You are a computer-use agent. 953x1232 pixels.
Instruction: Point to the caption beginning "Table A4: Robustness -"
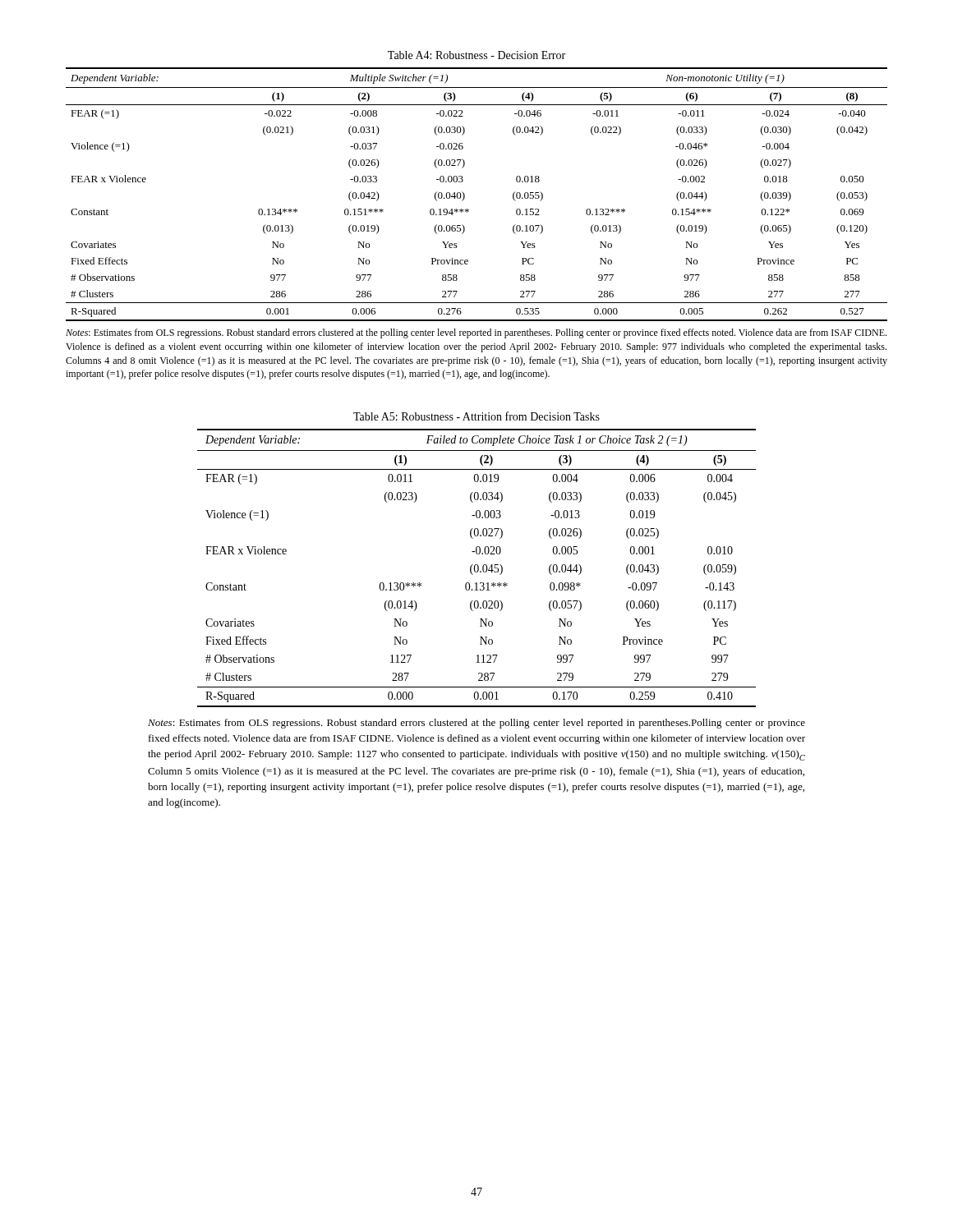[476, 55]
